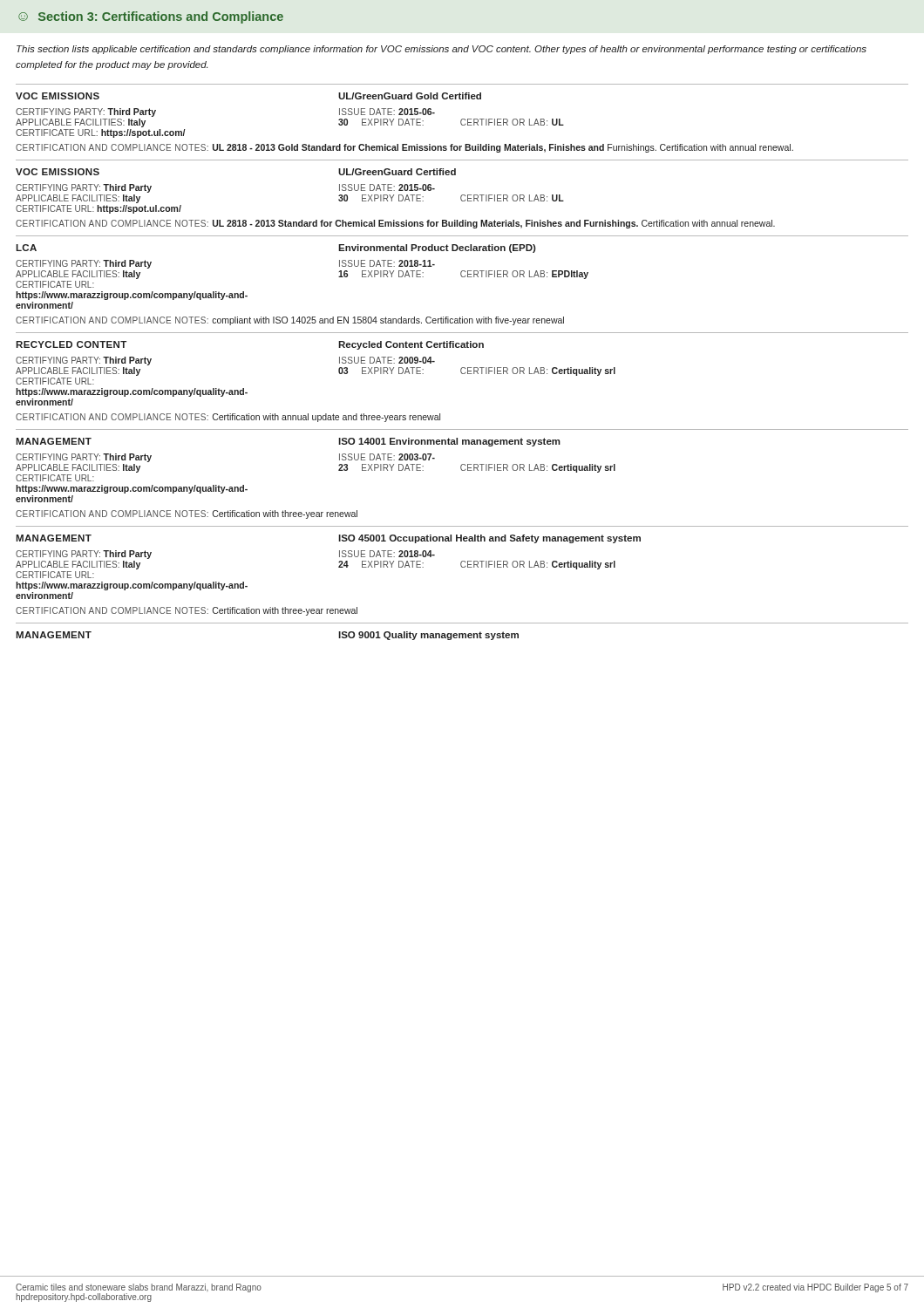This screenshot has width=924, height=1308.
Task: Click on the table containing "ISO 9001 Quality"
Action: 462,634
